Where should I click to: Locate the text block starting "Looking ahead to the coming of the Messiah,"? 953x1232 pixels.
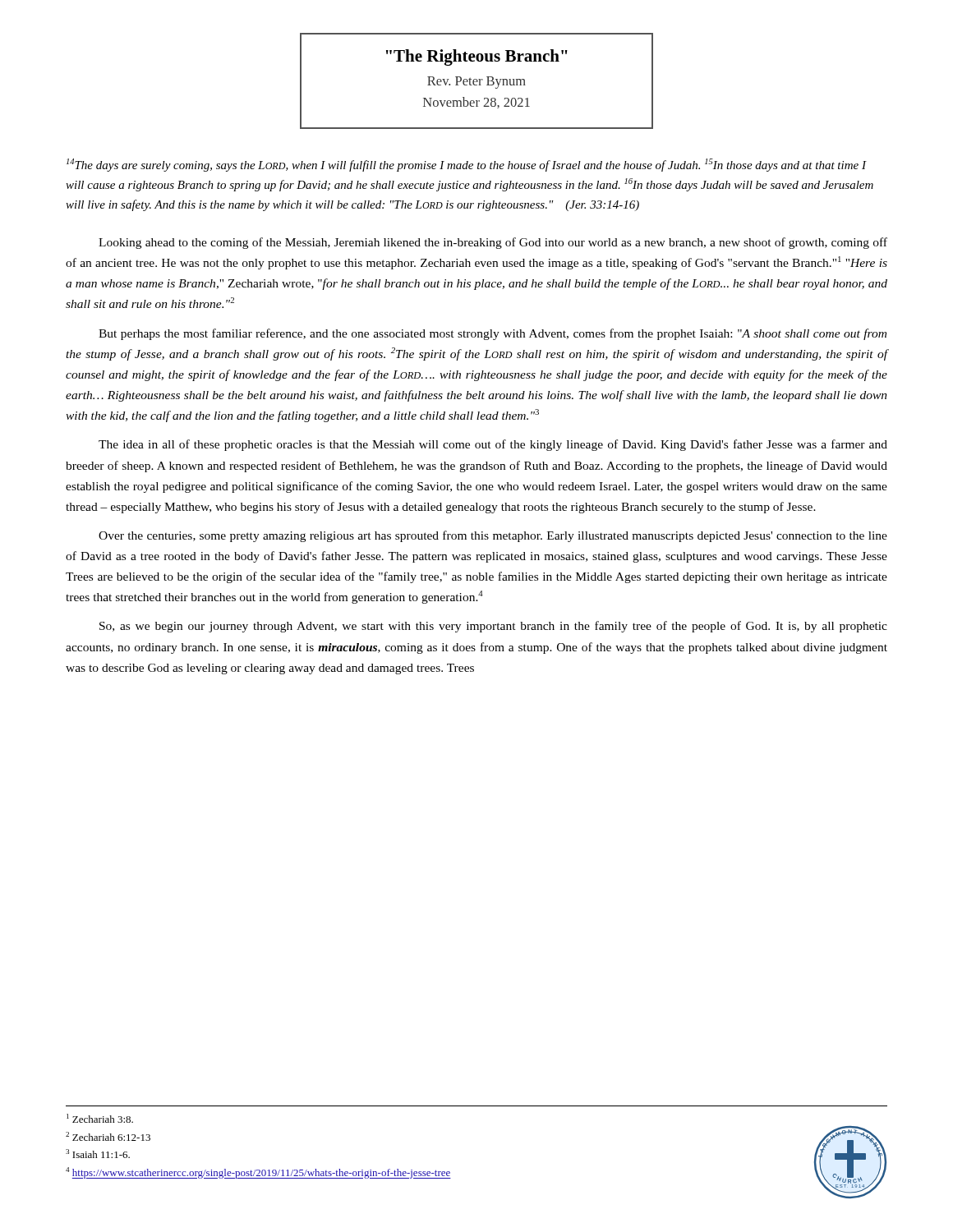[x=476, y=273]
